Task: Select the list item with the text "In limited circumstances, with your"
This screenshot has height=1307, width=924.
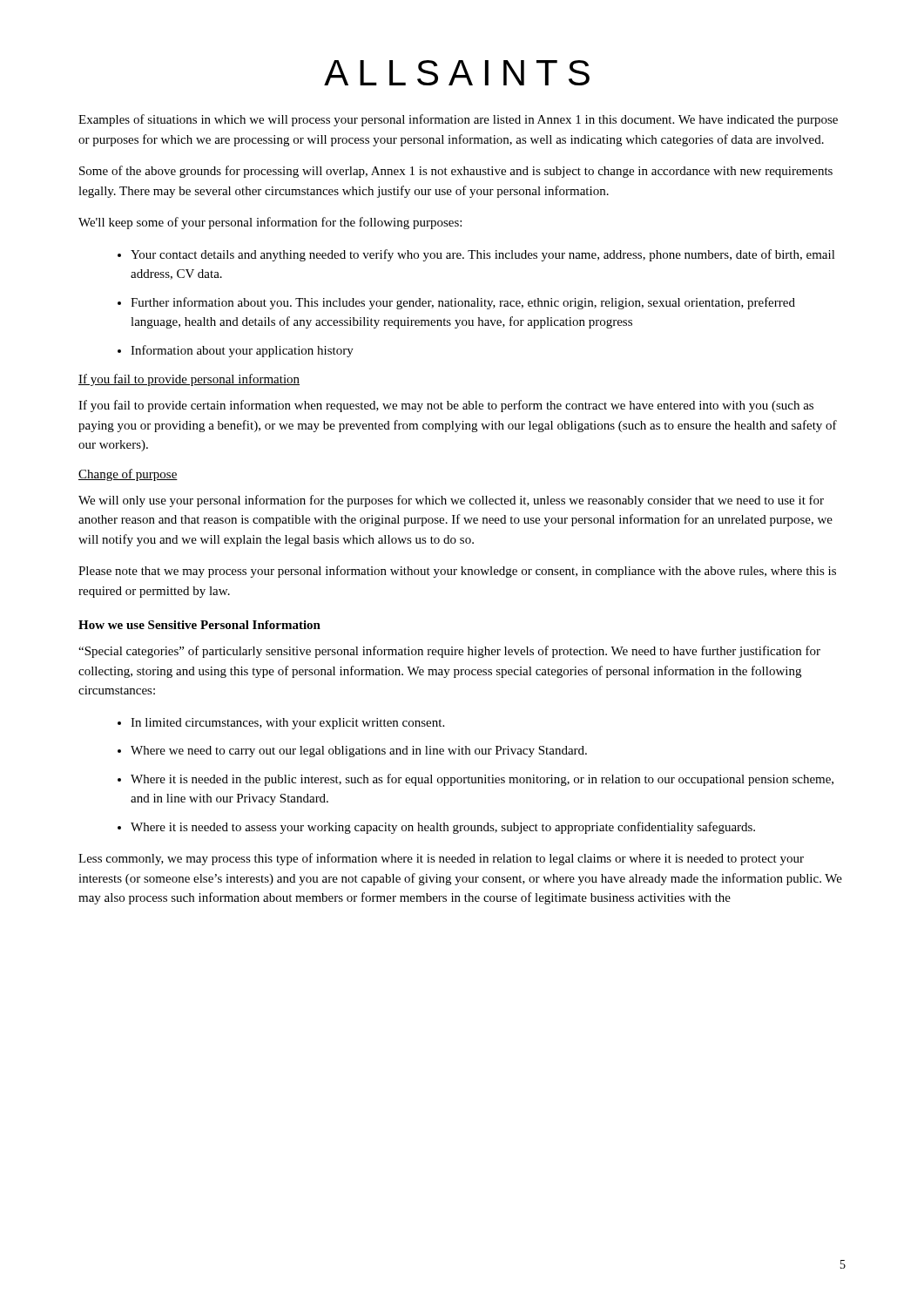Action: pyautogui.click(x=288, y=722)
